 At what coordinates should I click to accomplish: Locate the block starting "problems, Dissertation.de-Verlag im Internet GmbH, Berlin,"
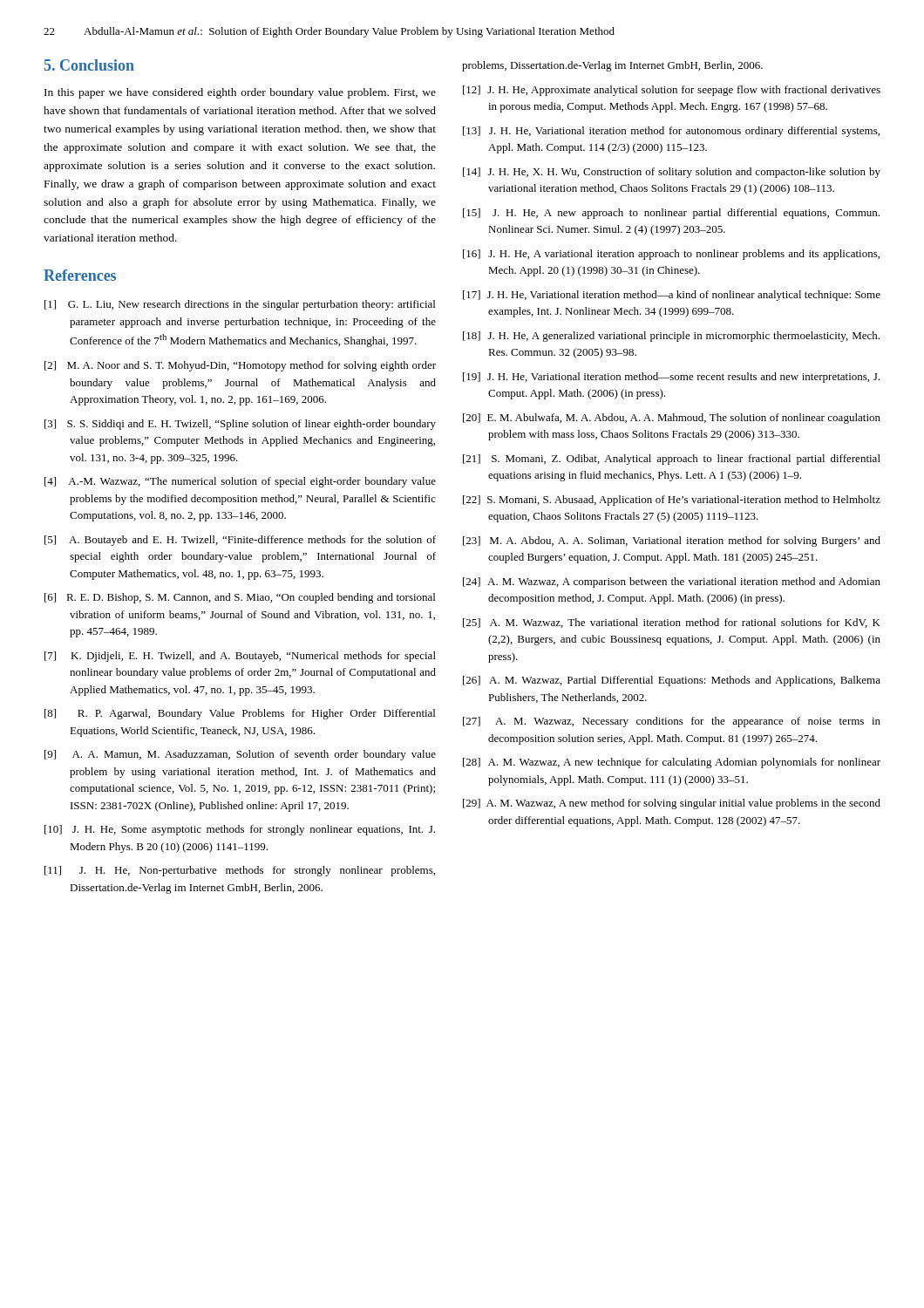(x=613, y=65)
